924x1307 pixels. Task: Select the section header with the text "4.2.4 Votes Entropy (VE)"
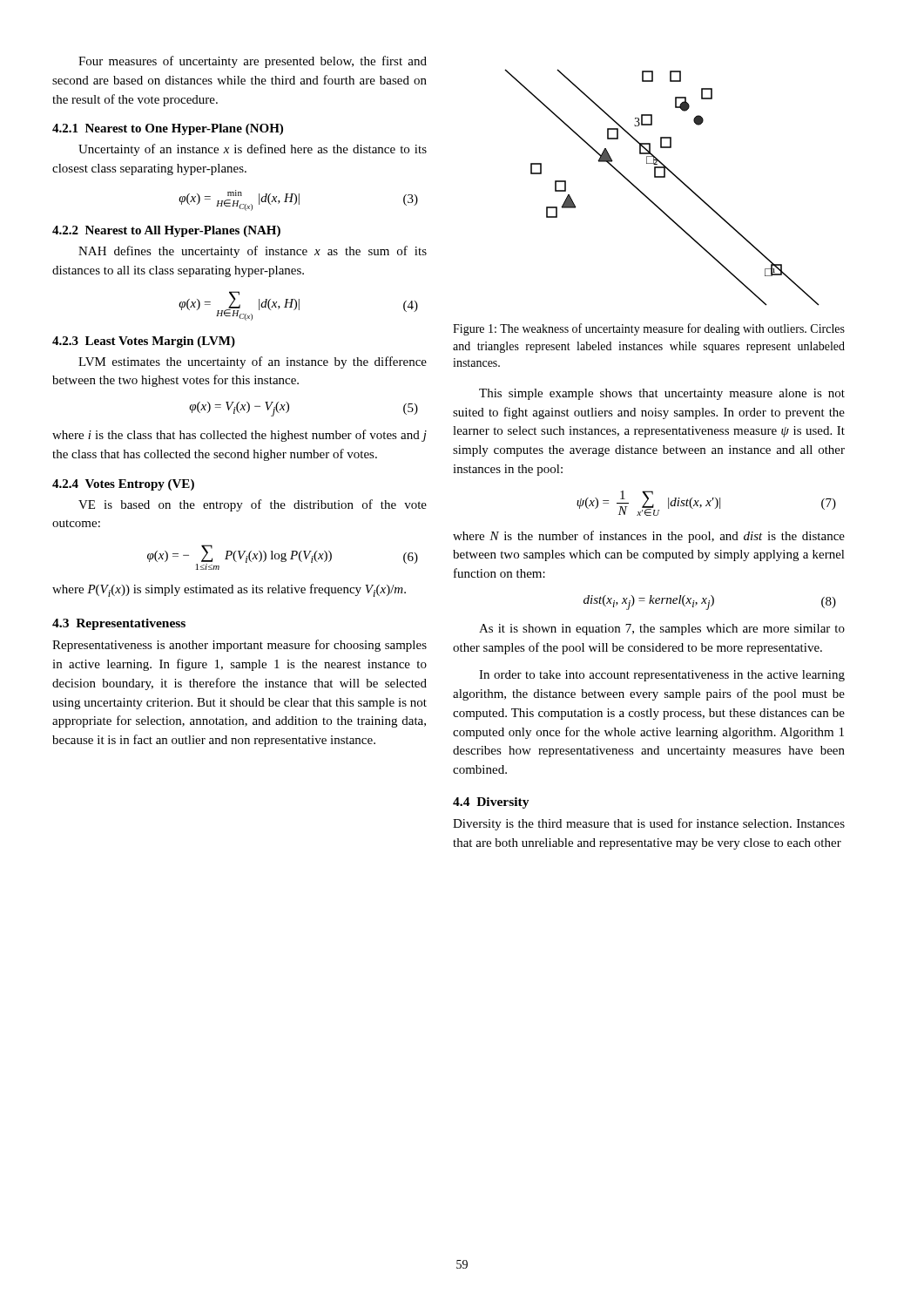pyautogui.click(x=123, y=483)
